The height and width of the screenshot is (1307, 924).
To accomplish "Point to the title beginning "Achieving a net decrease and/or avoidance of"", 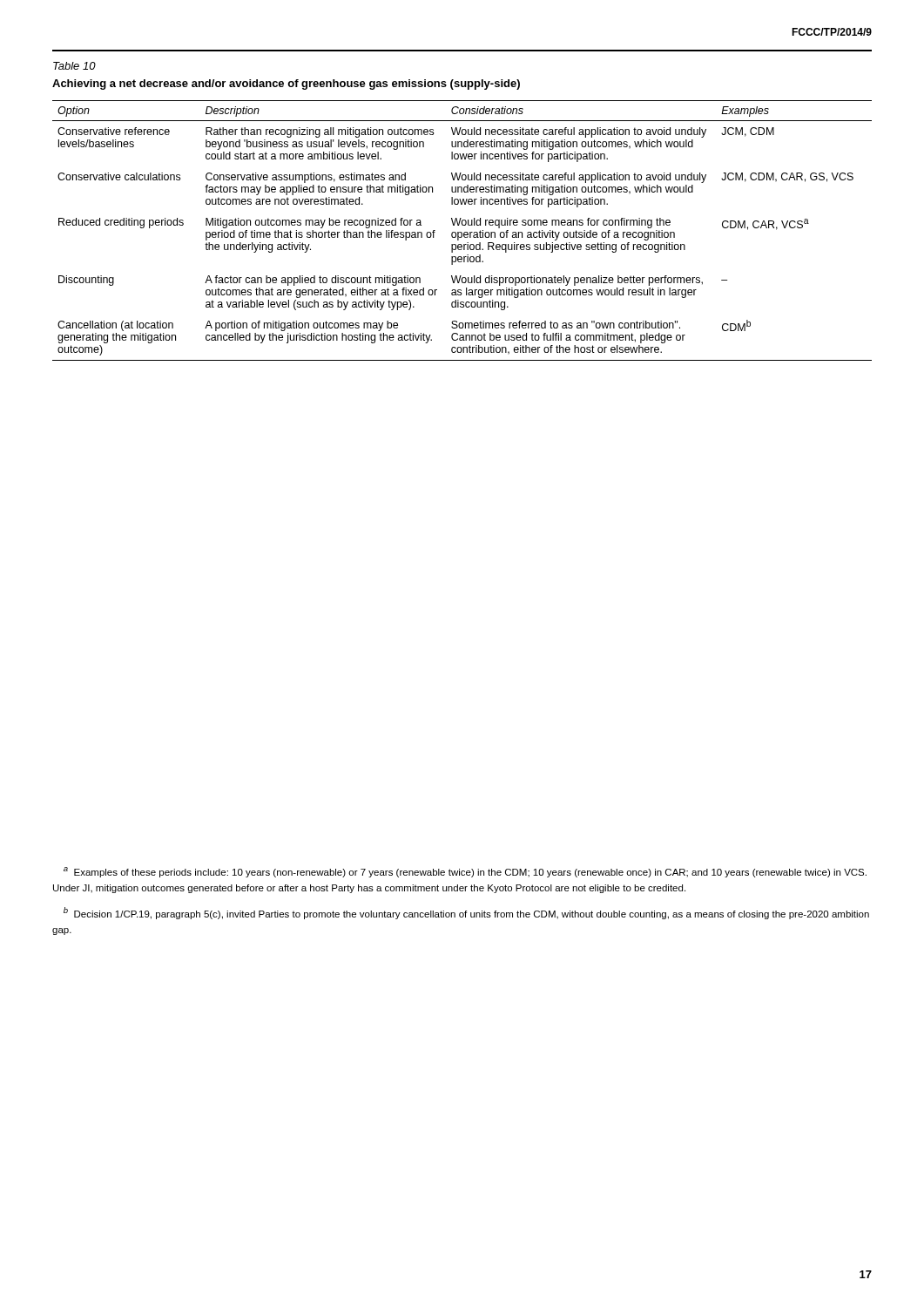I will coord(286,83).
